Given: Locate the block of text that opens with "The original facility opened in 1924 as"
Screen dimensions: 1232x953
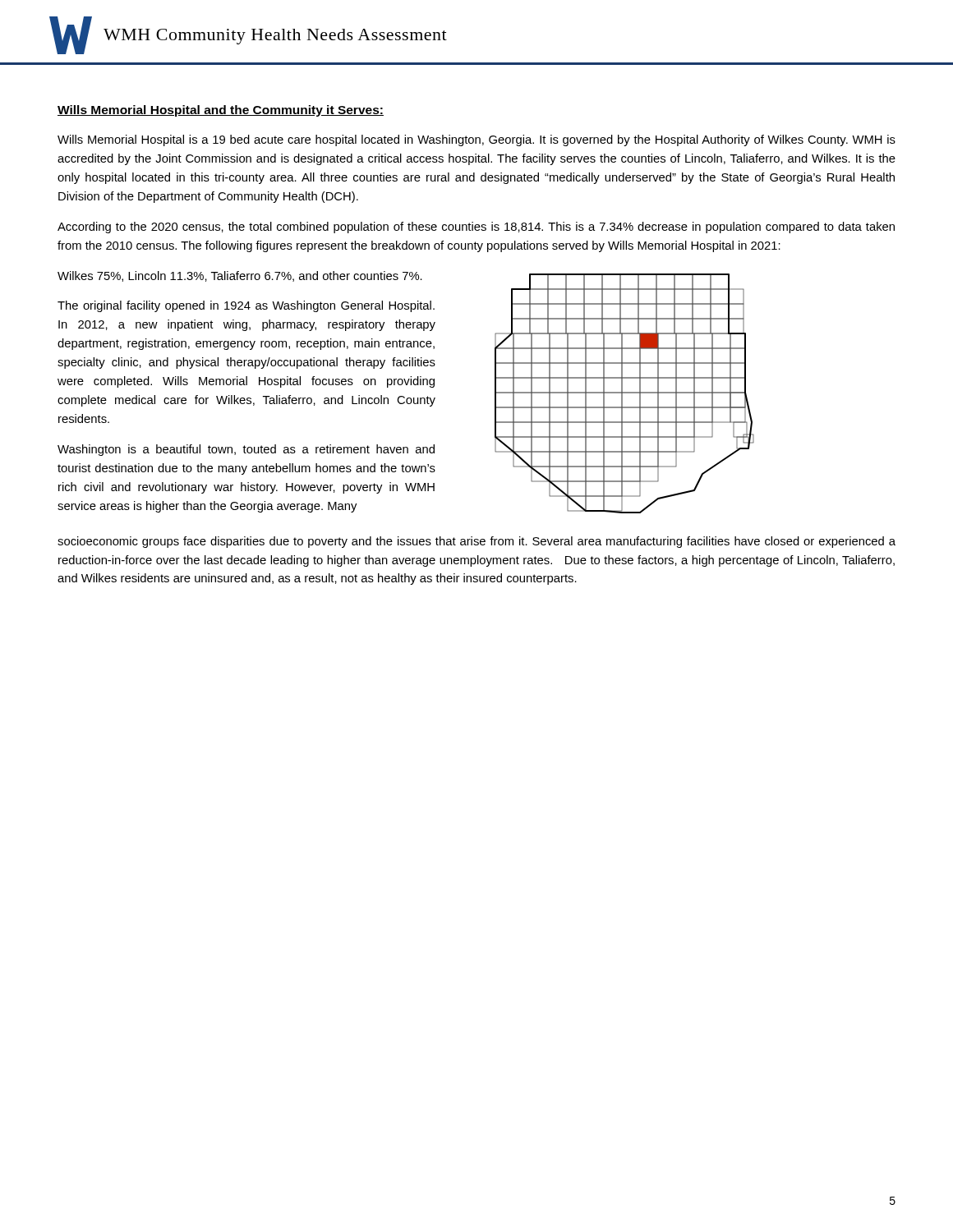Looking at the screenshot, I should click(x=246, y=362).
